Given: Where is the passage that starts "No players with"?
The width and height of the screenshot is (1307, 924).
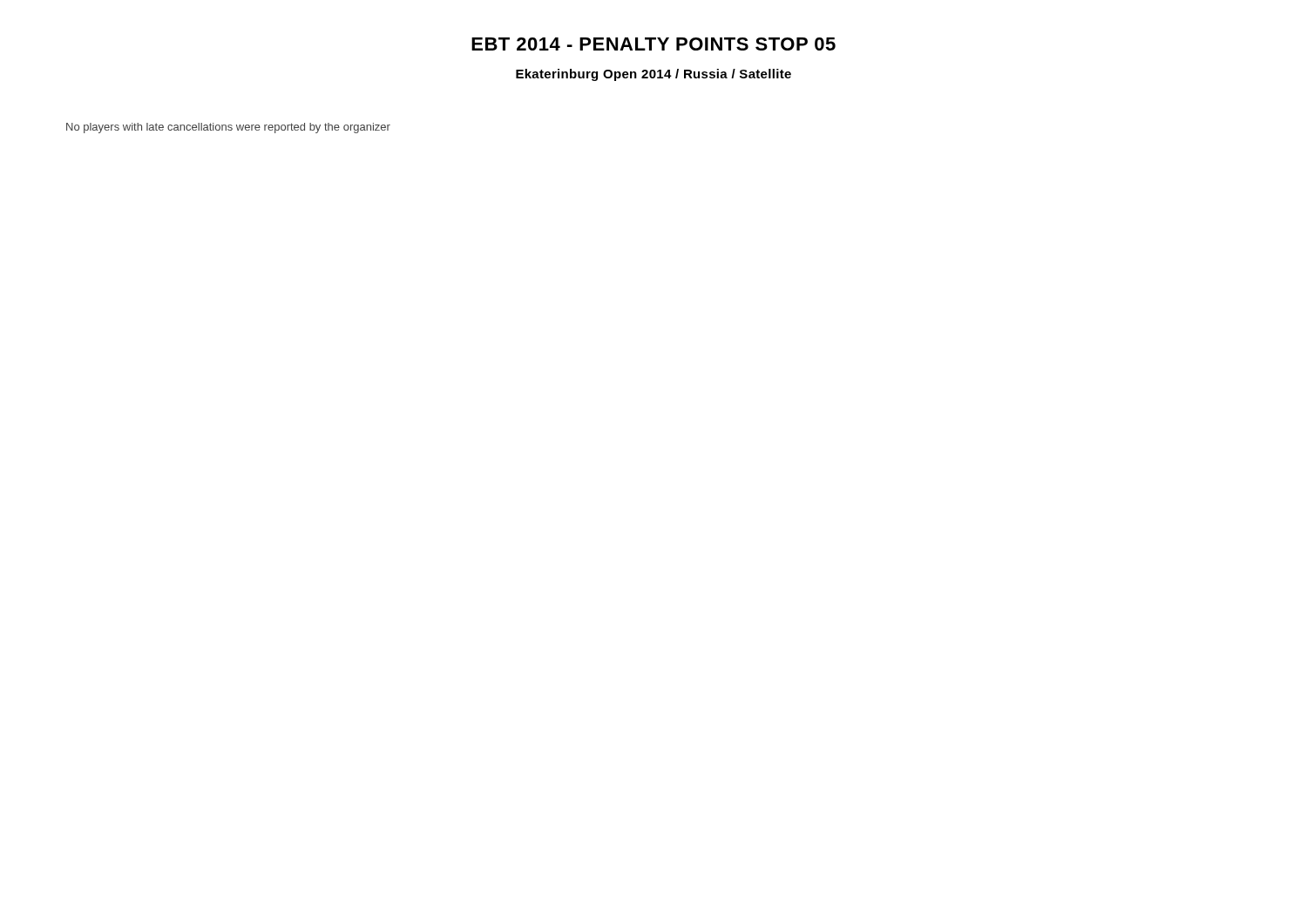Looking at the screenshot, I should 228,127.
